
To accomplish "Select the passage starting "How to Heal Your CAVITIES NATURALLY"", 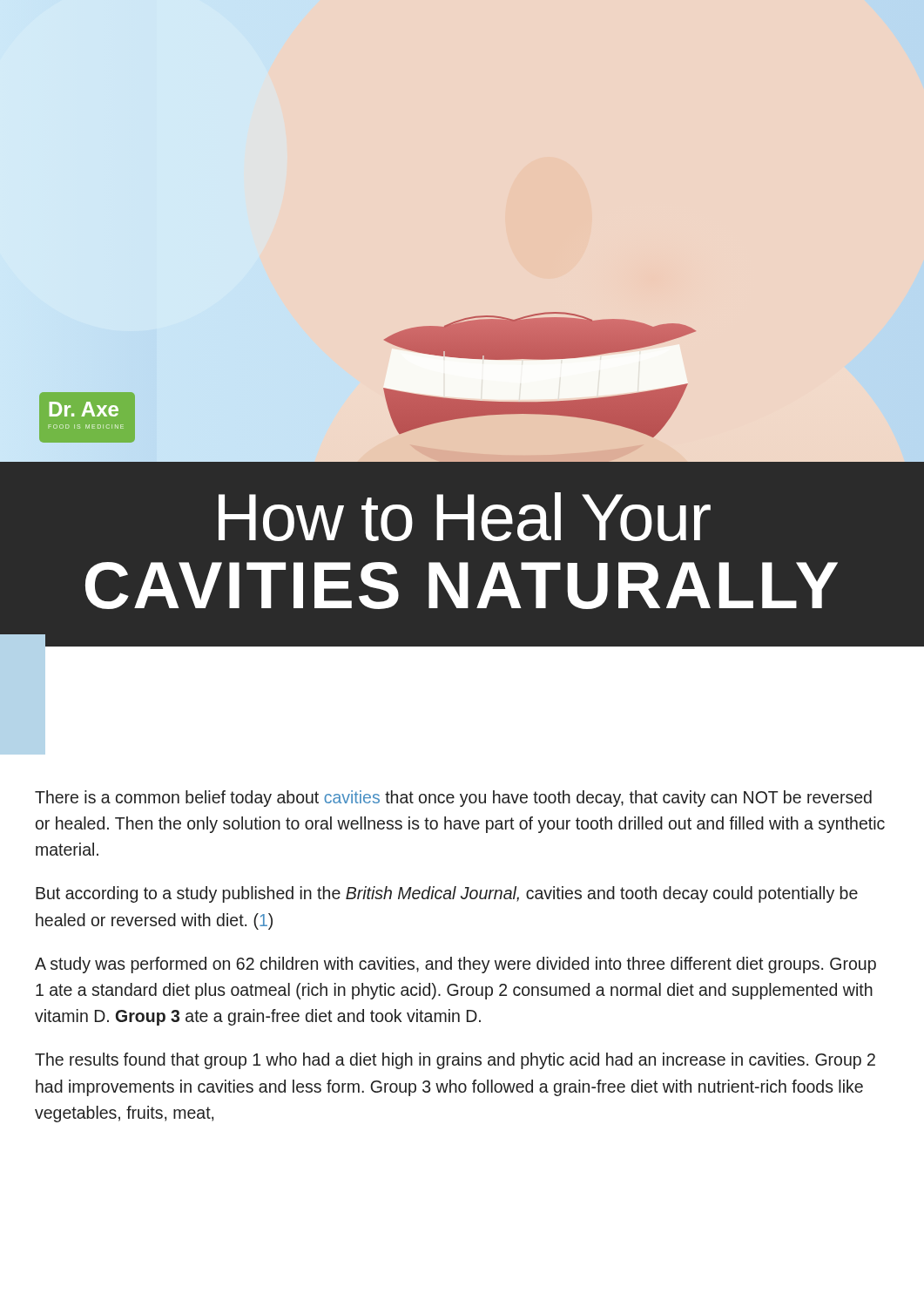I will coord(462,551).
